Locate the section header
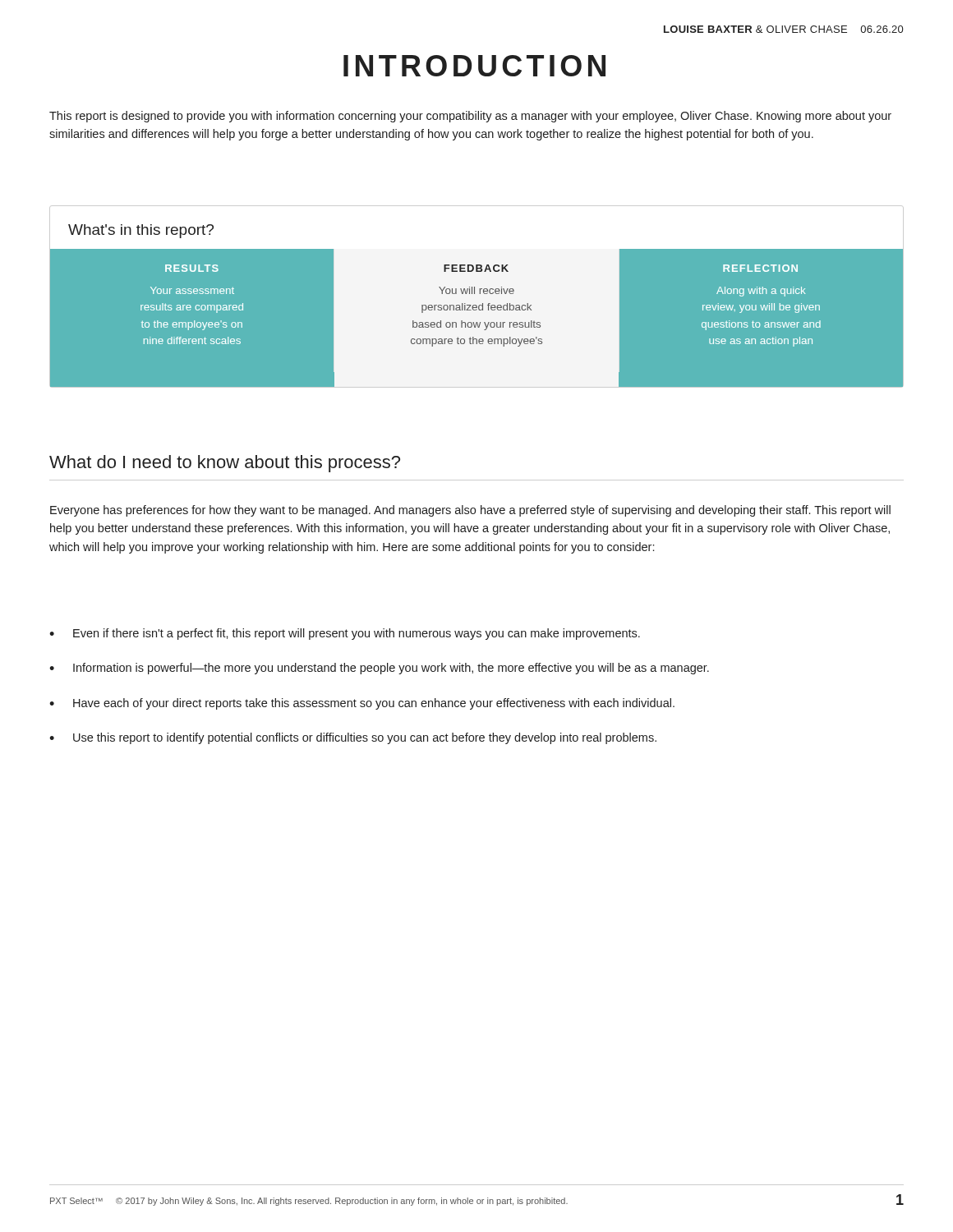Viewport: 953px width, 1232px height. click(225, 462)
